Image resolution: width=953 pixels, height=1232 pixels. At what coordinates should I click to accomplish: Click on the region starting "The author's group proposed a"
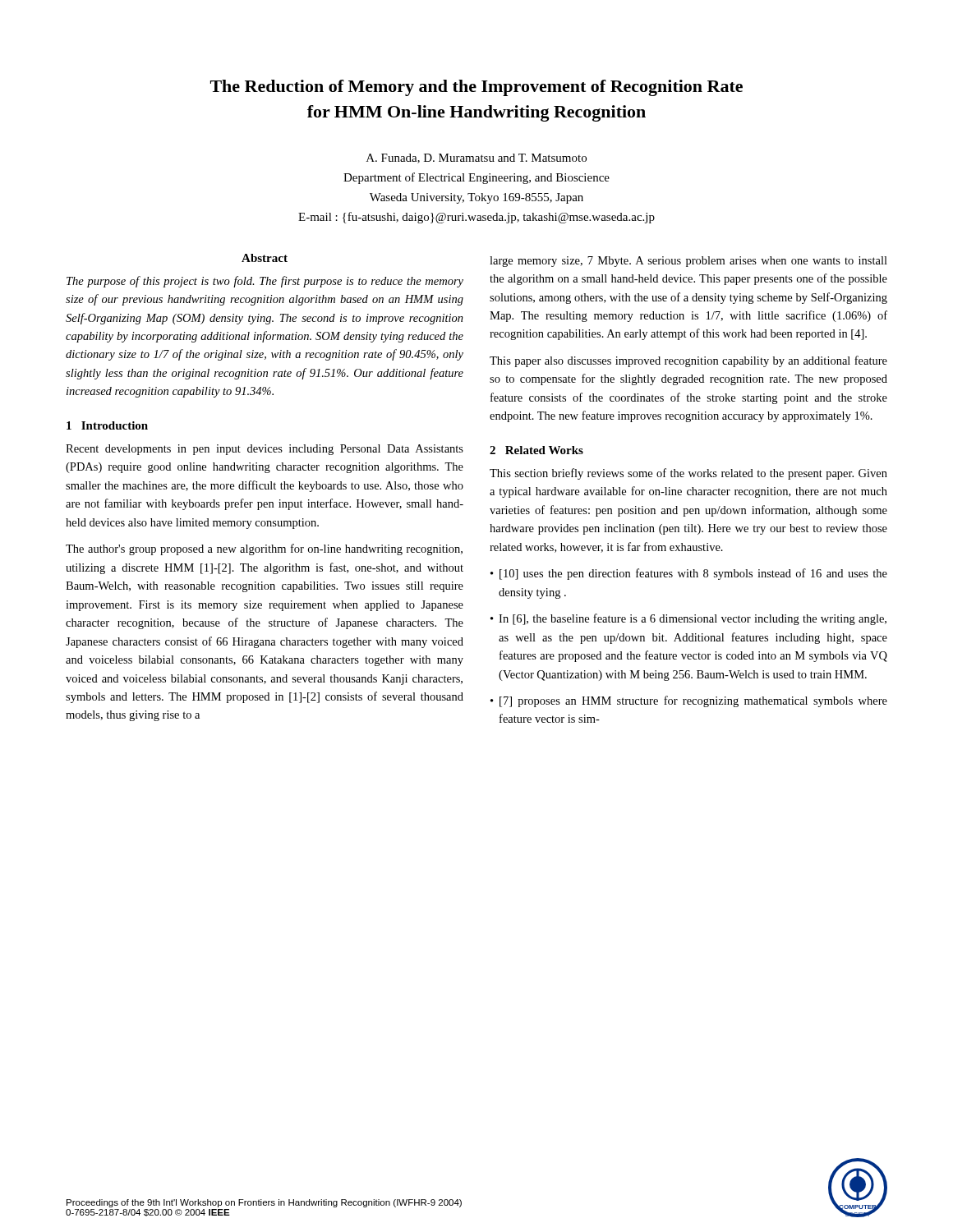[265, 632]
